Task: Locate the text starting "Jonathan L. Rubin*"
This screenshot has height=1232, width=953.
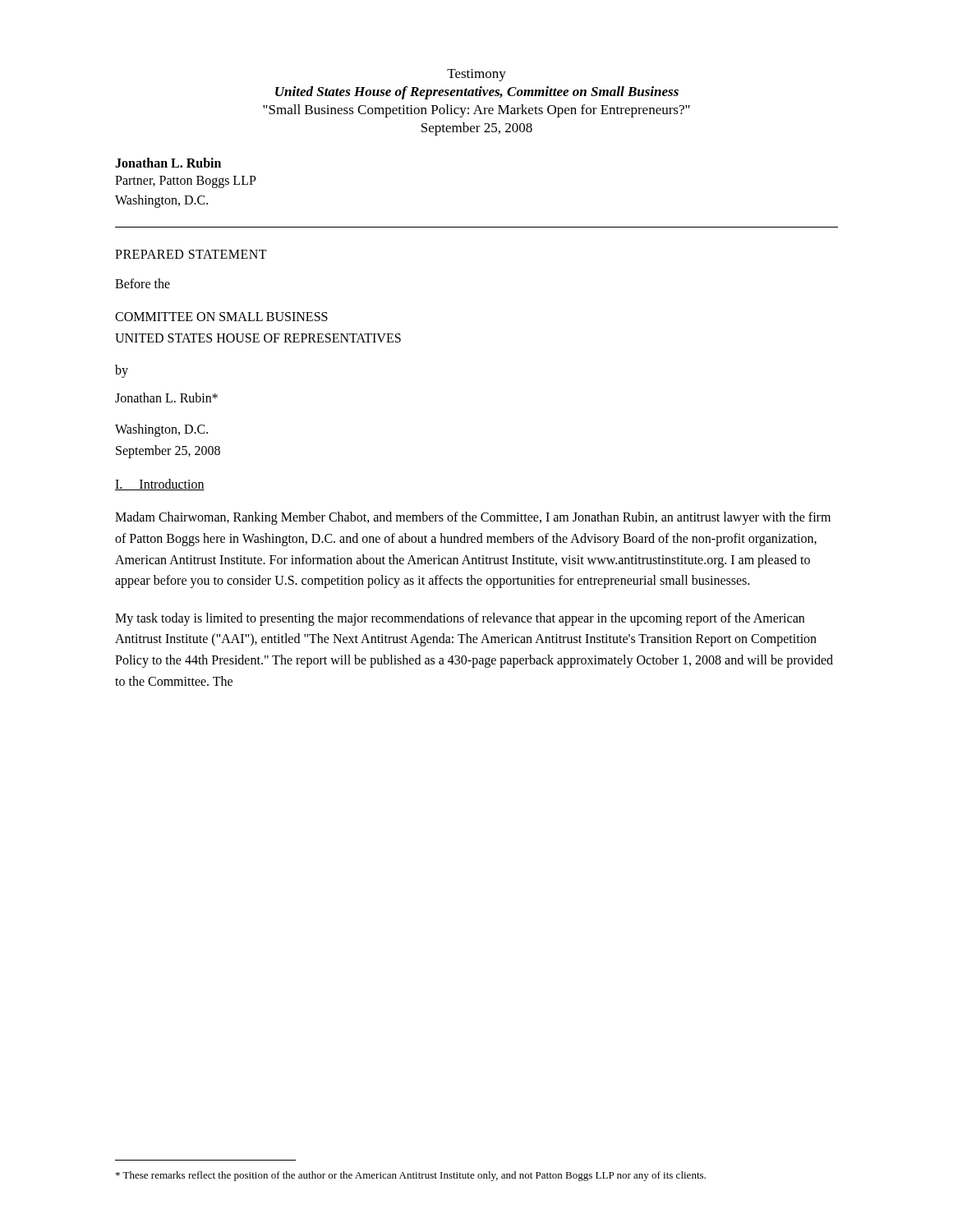Action: [x=167, y=398]
